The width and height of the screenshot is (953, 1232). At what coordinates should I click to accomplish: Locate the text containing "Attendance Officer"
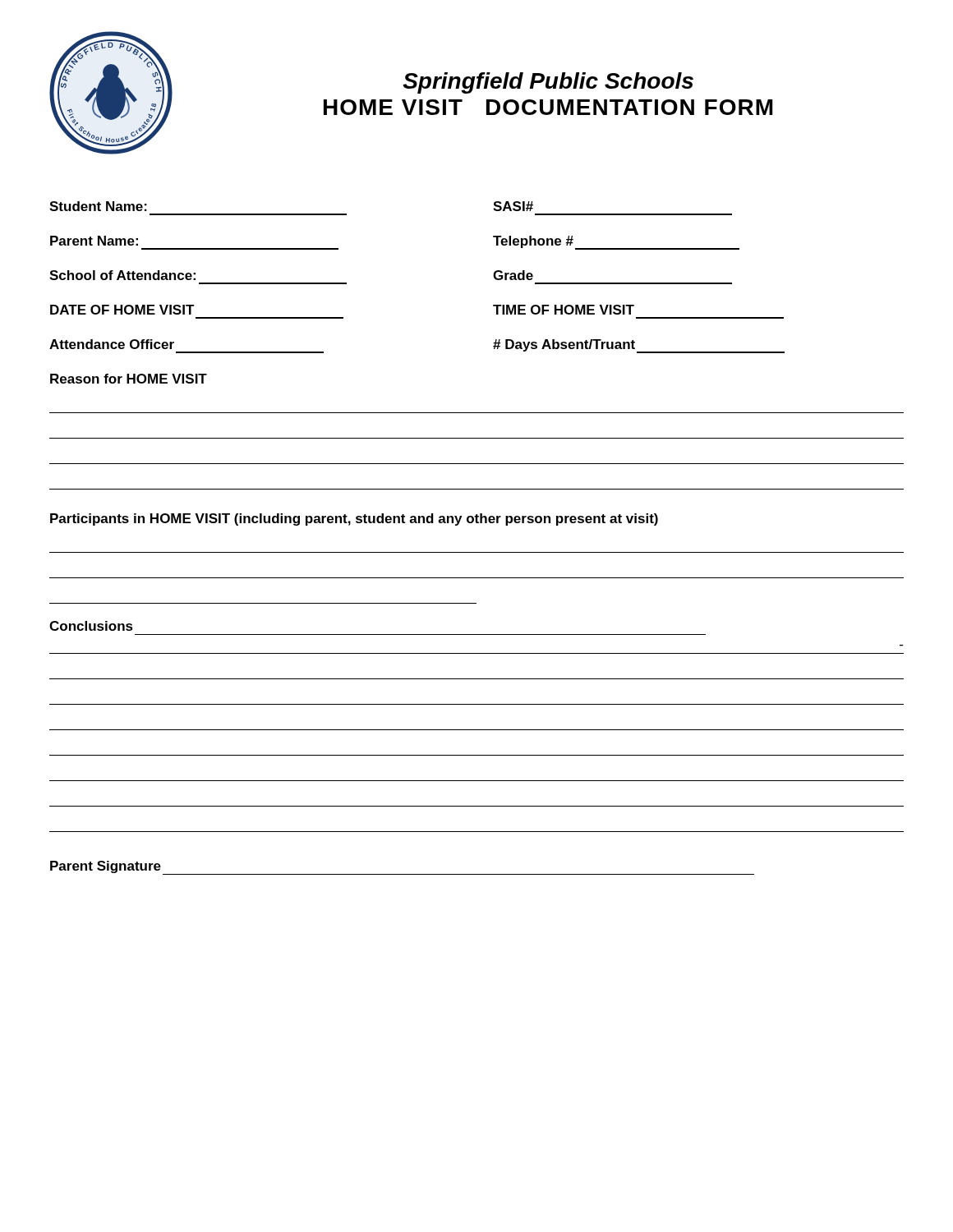pos(187,345)
